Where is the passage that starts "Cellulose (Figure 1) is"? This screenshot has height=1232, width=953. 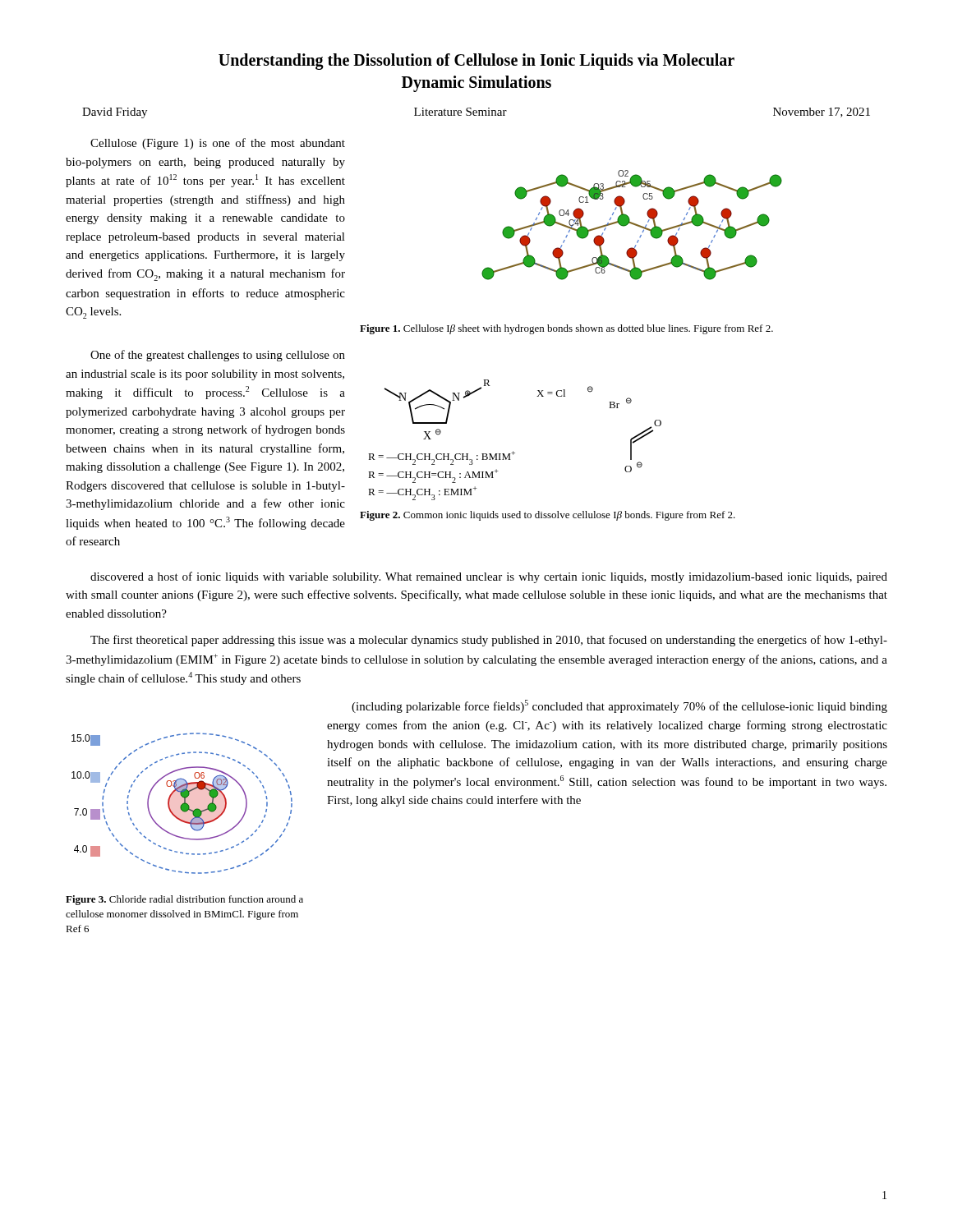pyautogui.click(x=205, y=228)
